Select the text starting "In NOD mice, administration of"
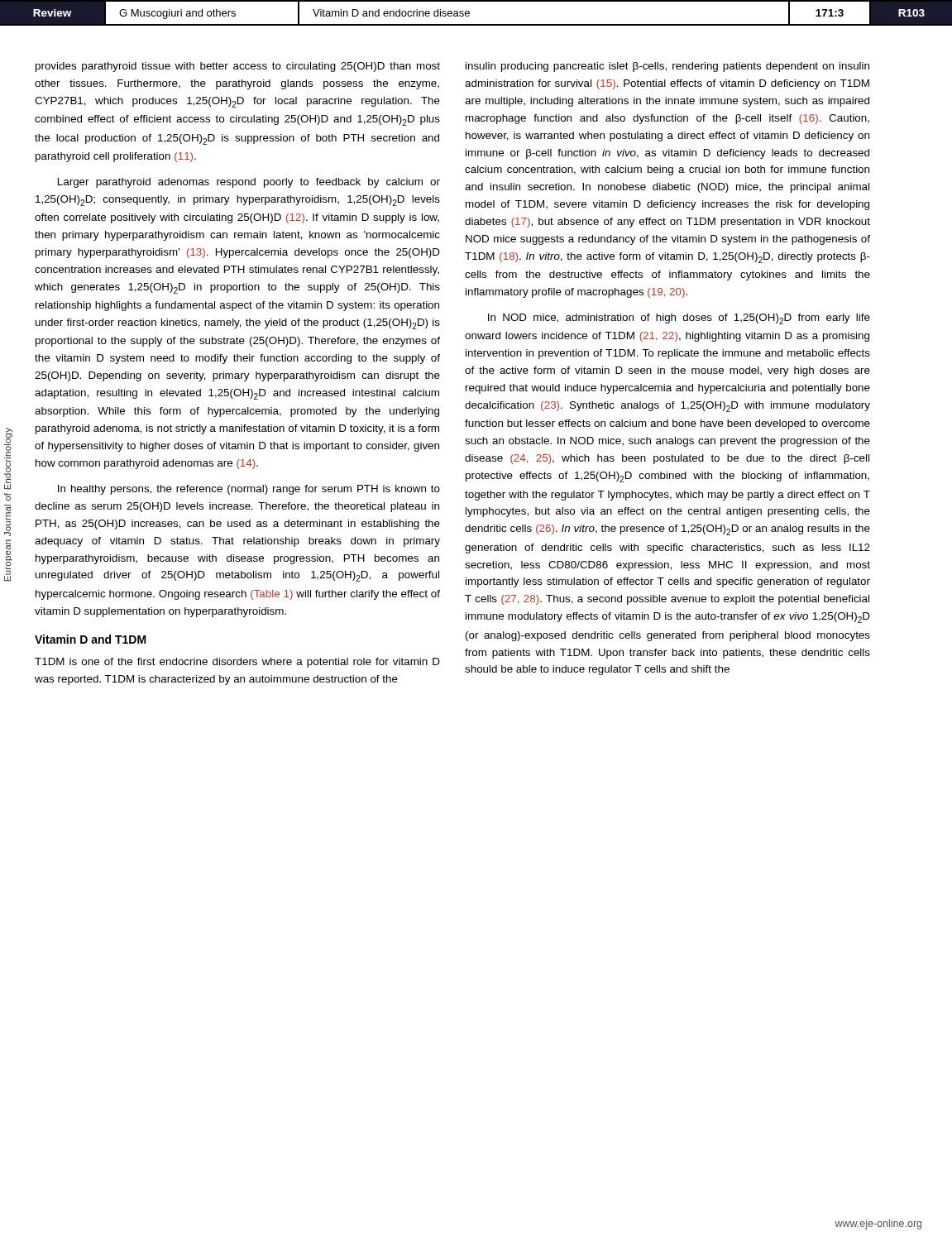This screenshot has width=952, height=1241. pos(667,494)
